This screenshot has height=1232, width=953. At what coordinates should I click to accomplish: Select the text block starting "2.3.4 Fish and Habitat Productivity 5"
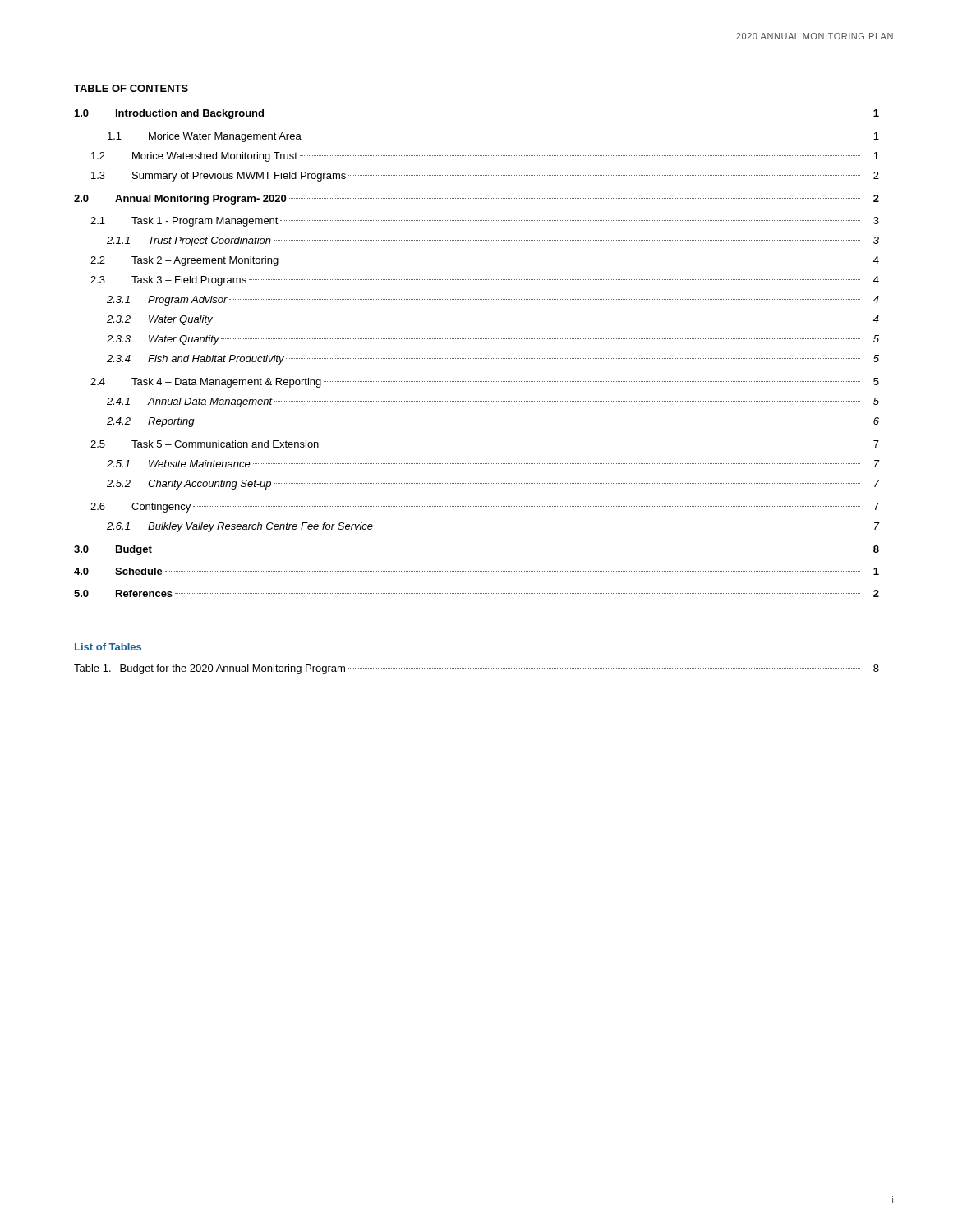click(x=476, y=359)
